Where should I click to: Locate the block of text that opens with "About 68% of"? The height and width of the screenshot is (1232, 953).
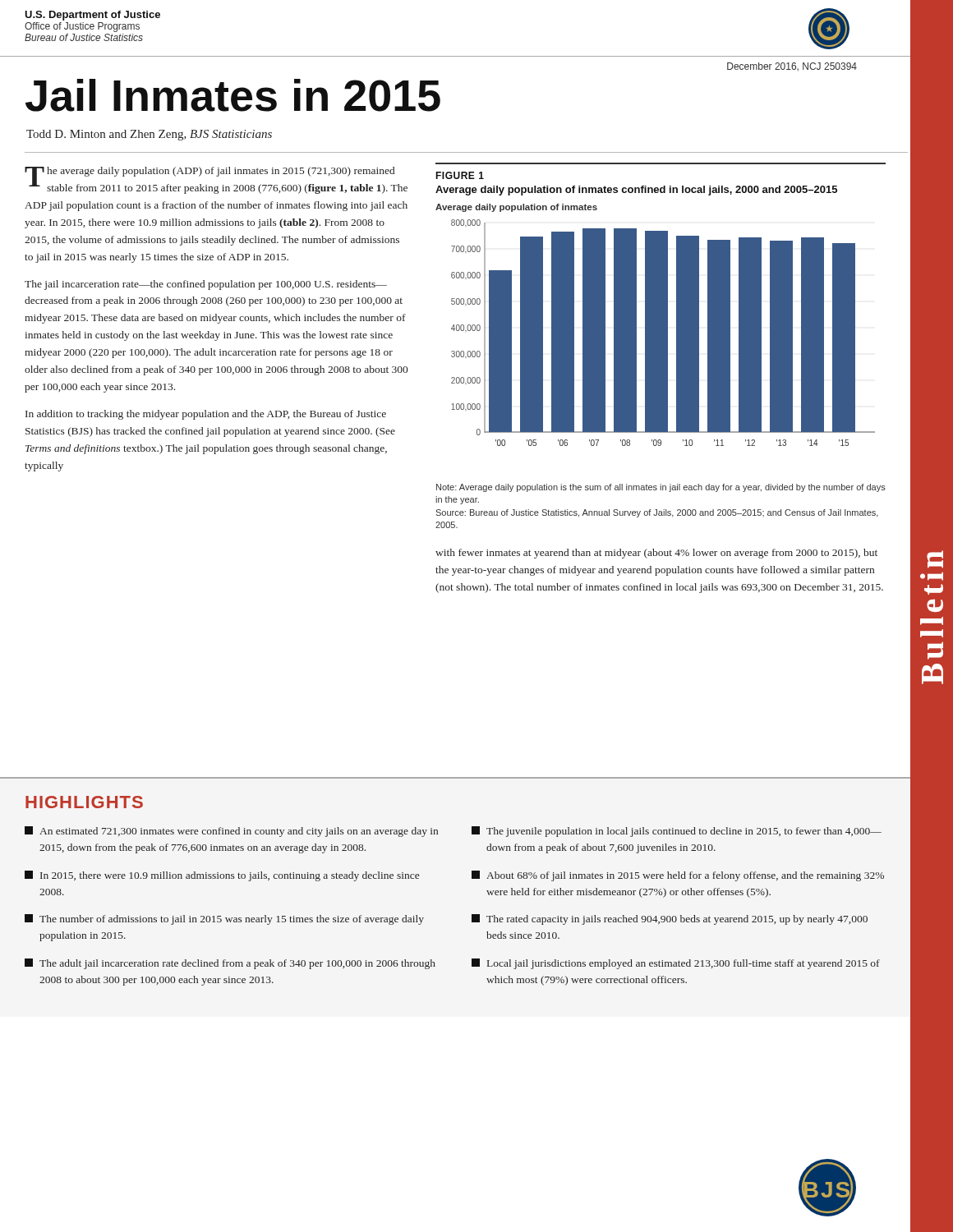pyautogui.click(x=679, y=884)
